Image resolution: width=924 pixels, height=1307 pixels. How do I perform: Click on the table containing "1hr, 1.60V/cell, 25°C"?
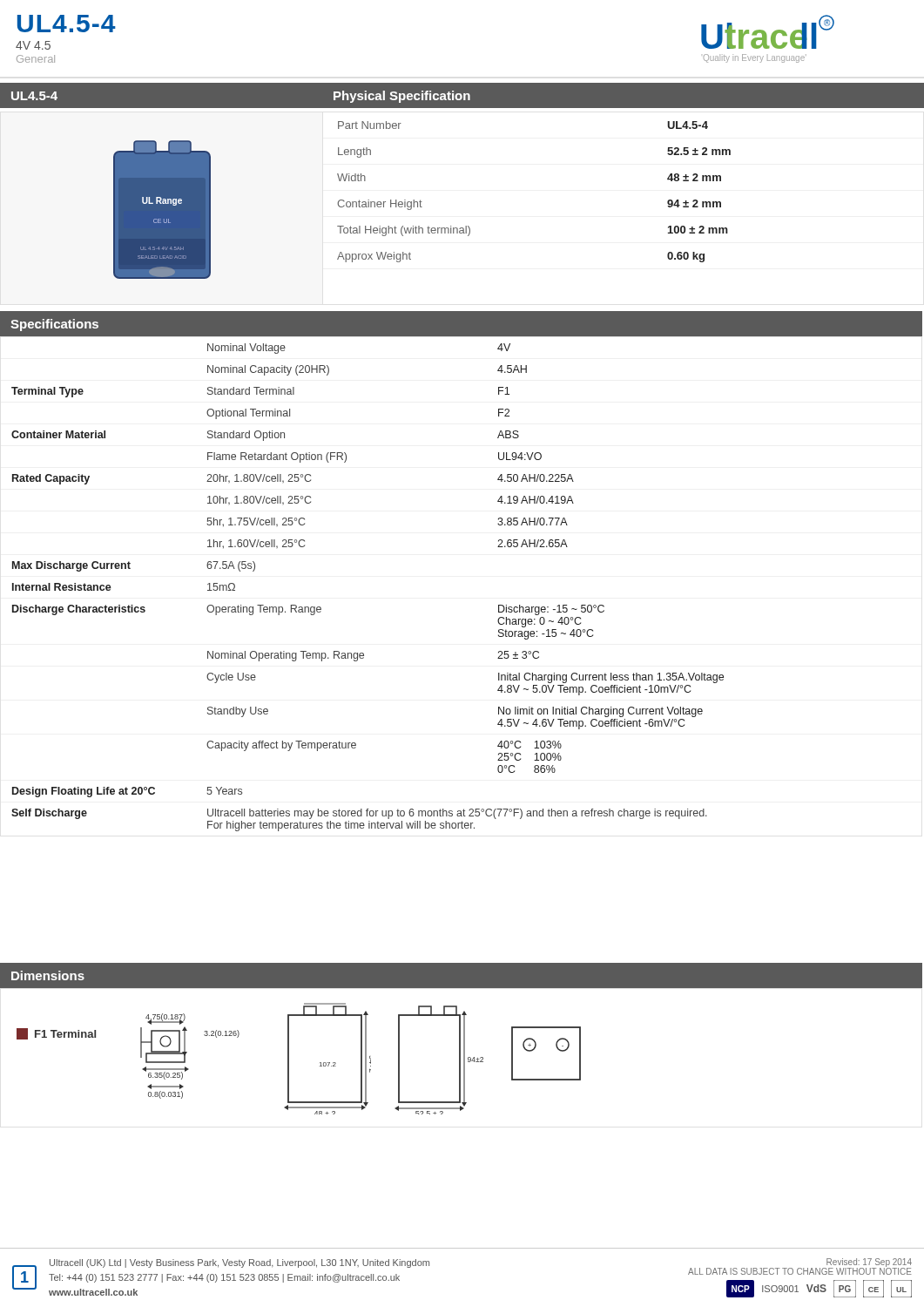tap(461, 586)
